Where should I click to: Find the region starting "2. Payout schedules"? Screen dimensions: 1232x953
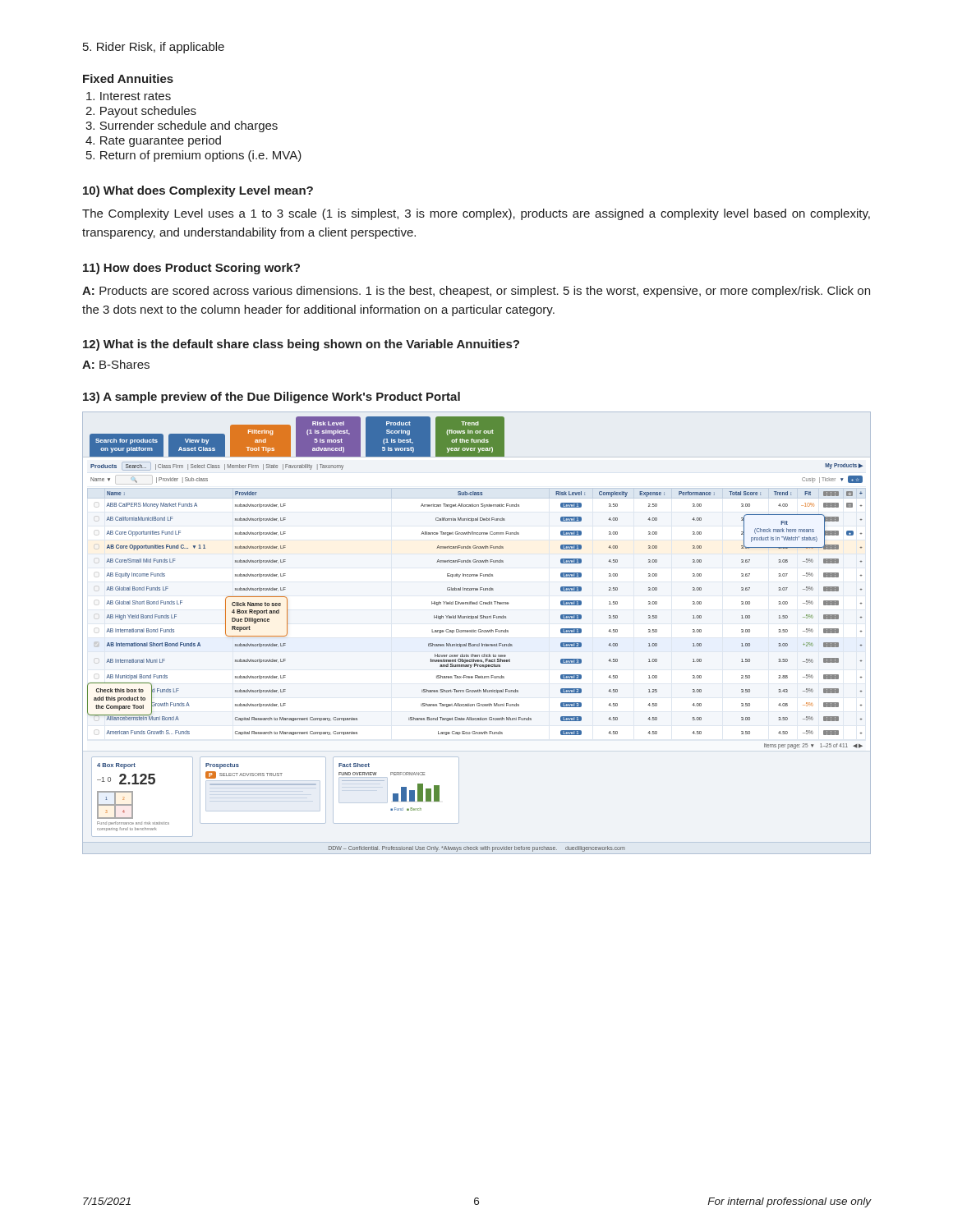[x=141, y=110]
